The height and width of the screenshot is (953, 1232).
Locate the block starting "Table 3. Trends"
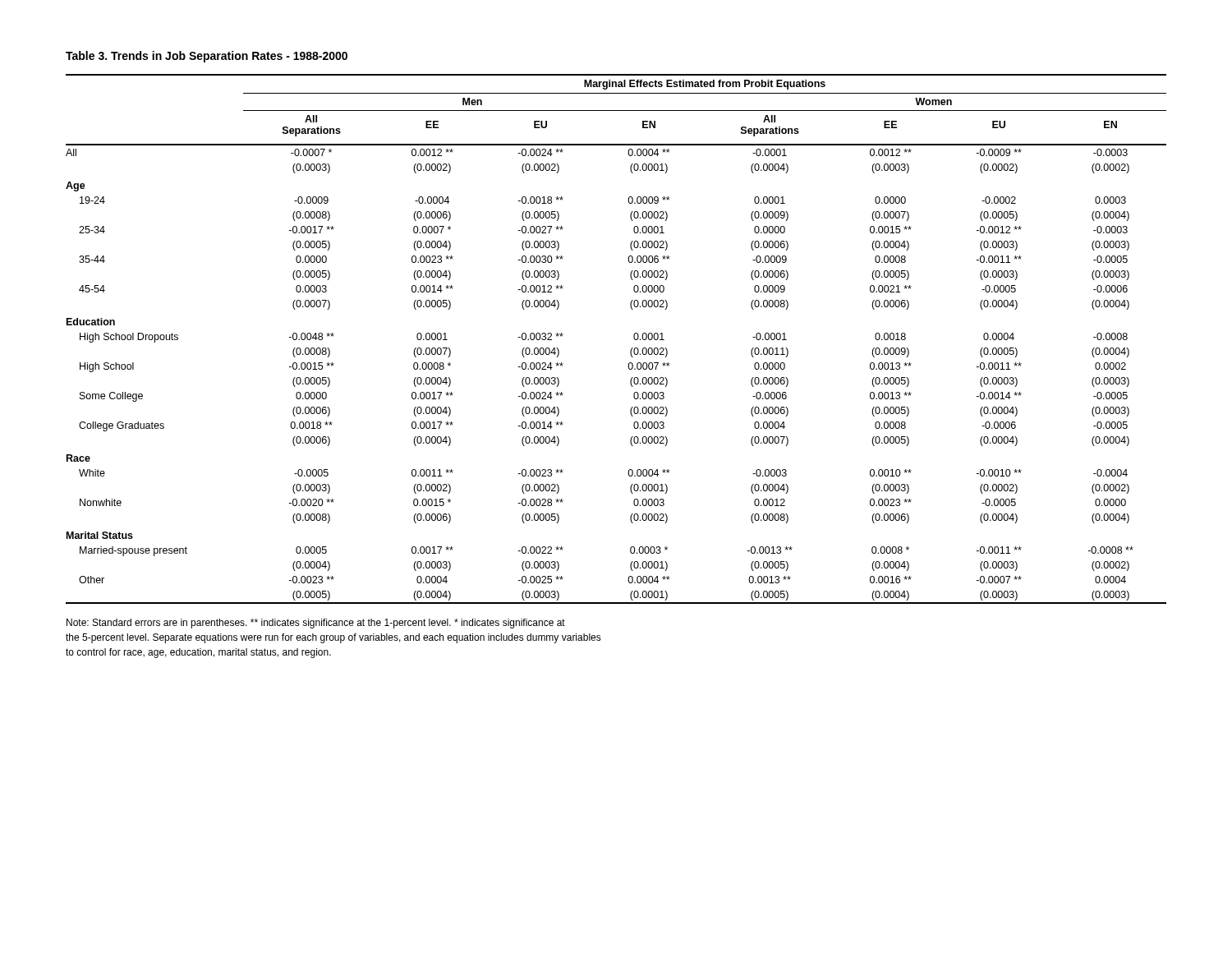(x=207, y=56)
